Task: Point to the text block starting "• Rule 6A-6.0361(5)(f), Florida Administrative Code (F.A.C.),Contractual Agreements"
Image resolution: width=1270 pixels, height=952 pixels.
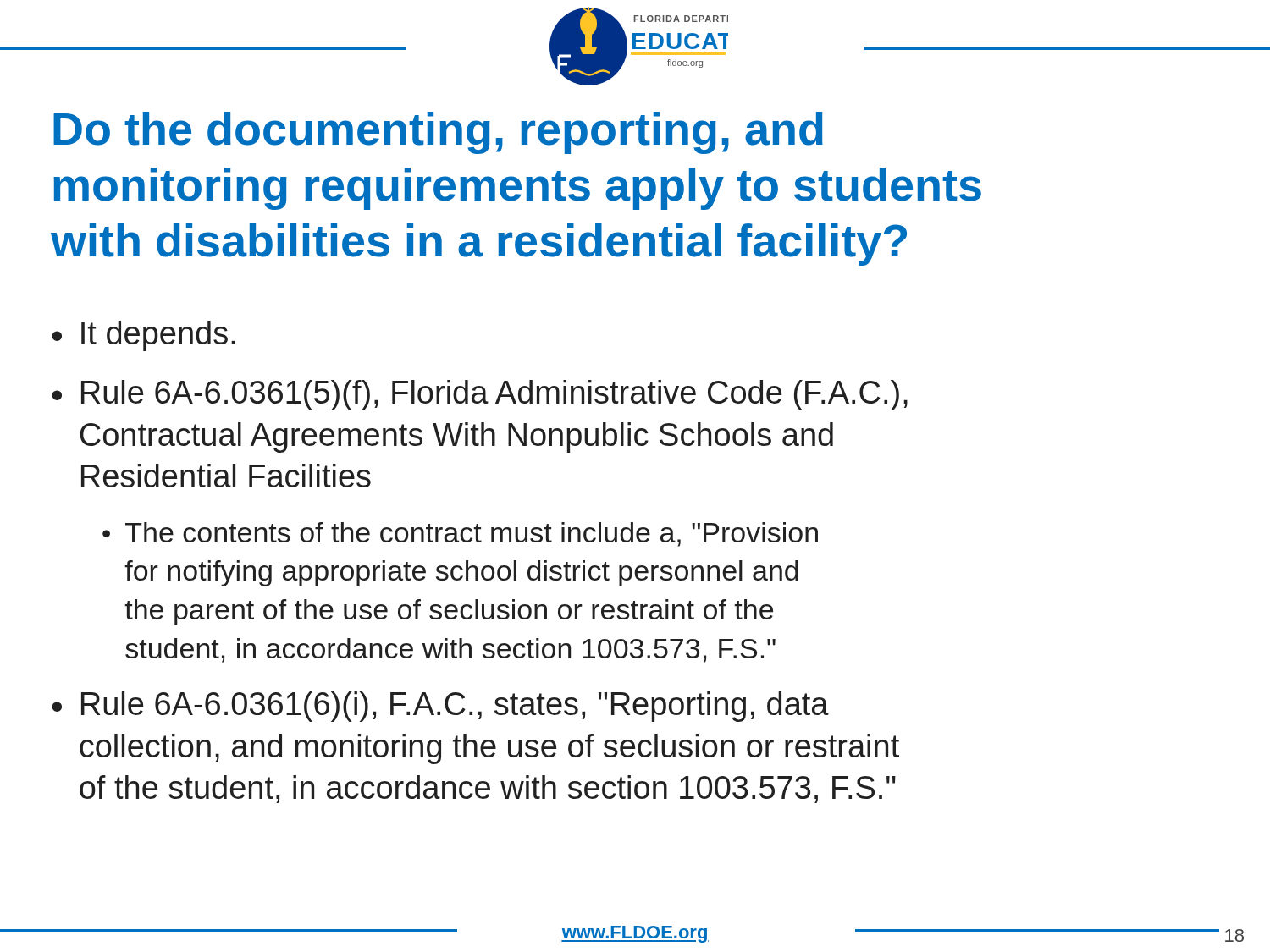Action: (x=480, y=435)
